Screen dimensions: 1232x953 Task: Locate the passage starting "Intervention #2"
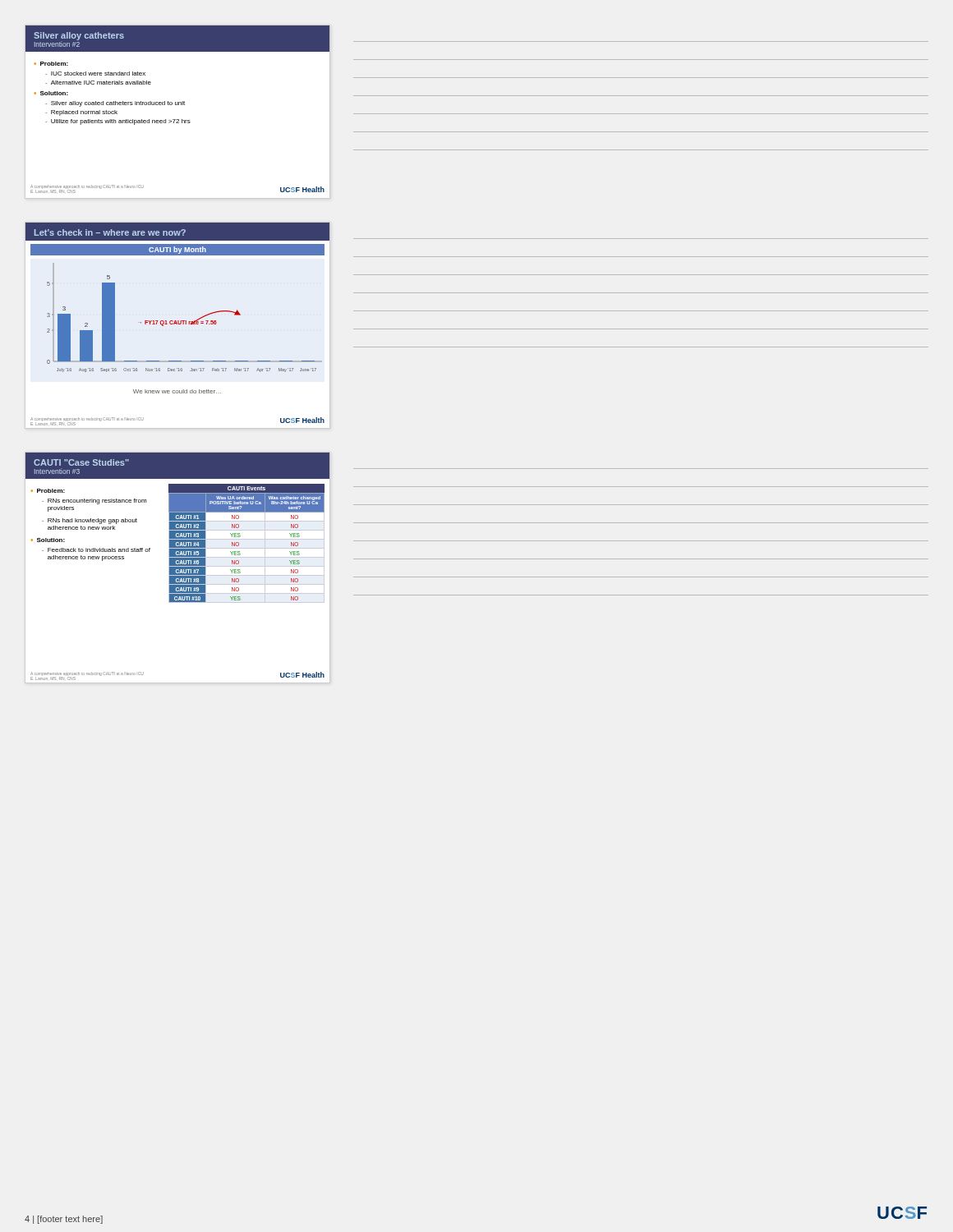(x=57, y=44)
